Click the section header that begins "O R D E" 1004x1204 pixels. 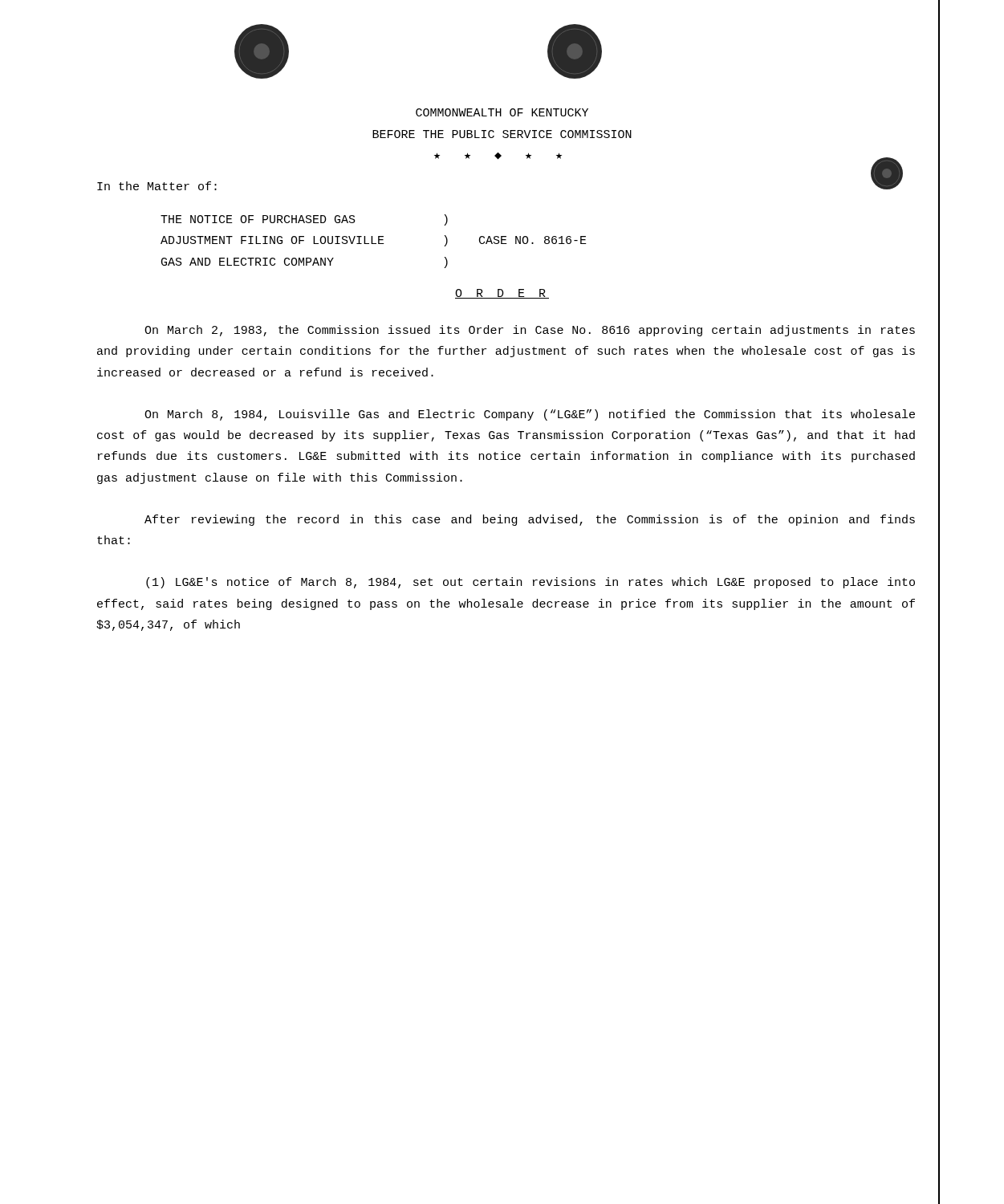coord(502,294)
